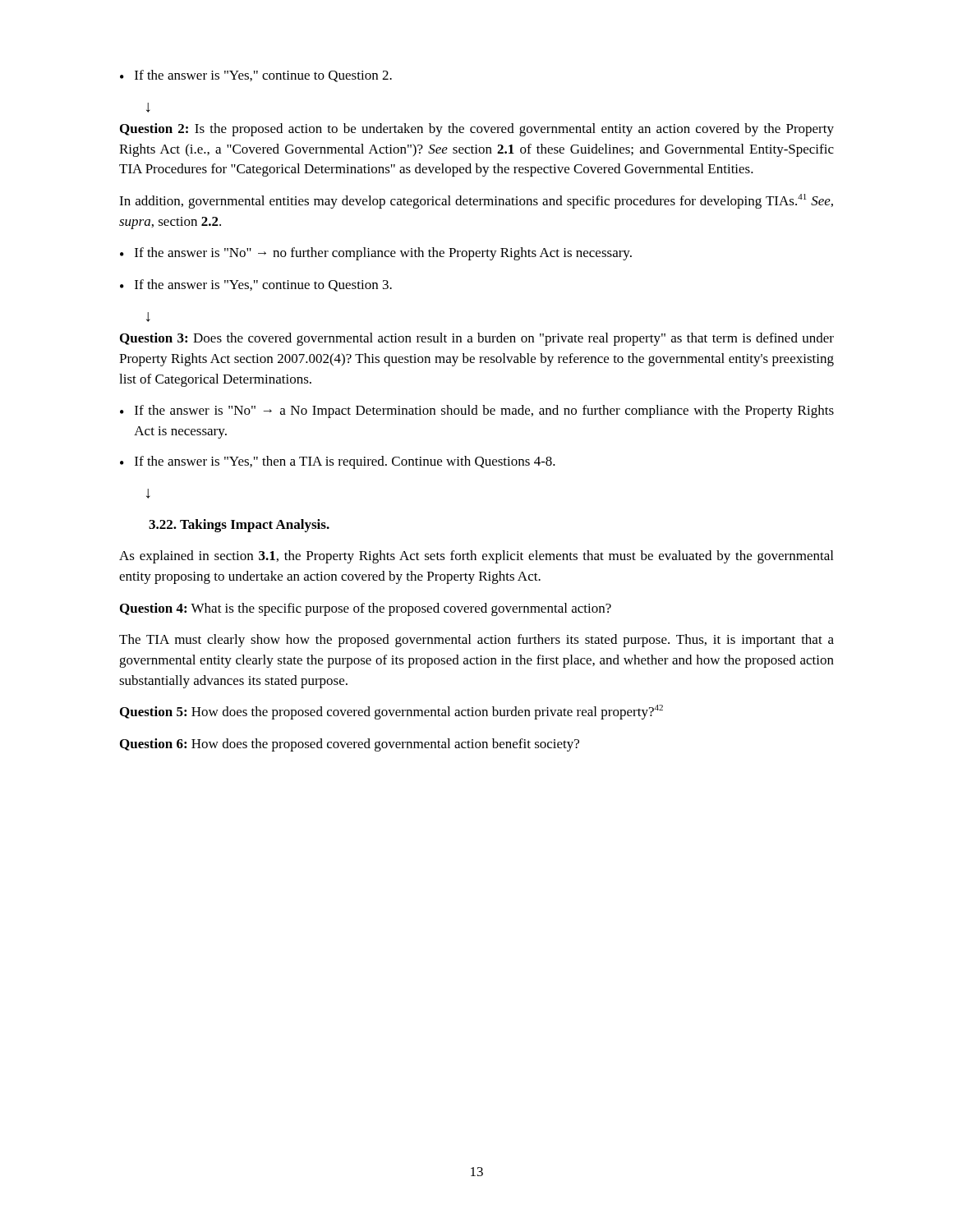This screenshot has width=953, height=1232.
Task: Select the text block with the text "Question 3: Does the covered"
Action: coord(476,359)
